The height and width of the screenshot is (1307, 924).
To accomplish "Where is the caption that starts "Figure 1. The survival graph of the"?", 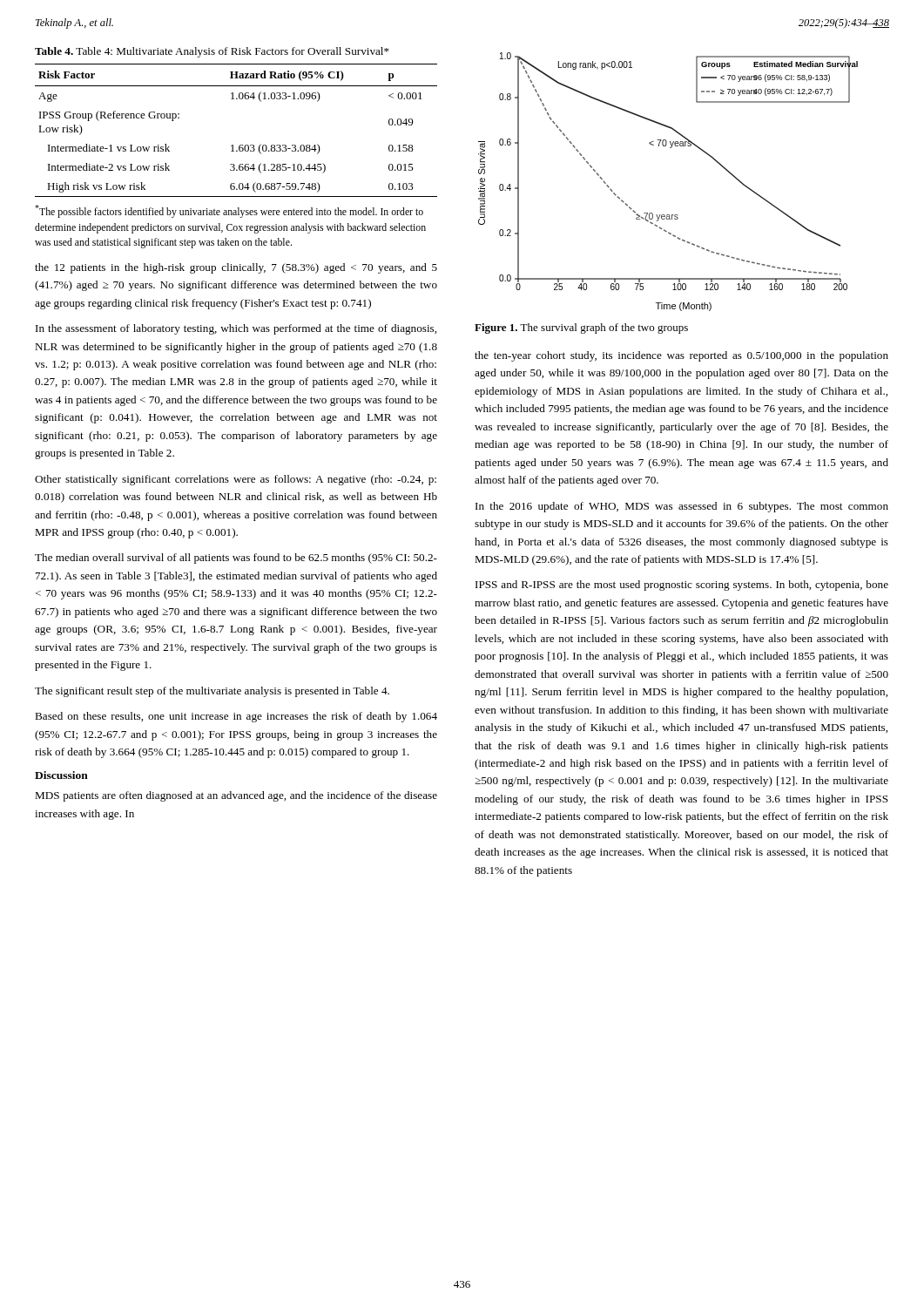I will pyautogui.click(x=582, y=327).
